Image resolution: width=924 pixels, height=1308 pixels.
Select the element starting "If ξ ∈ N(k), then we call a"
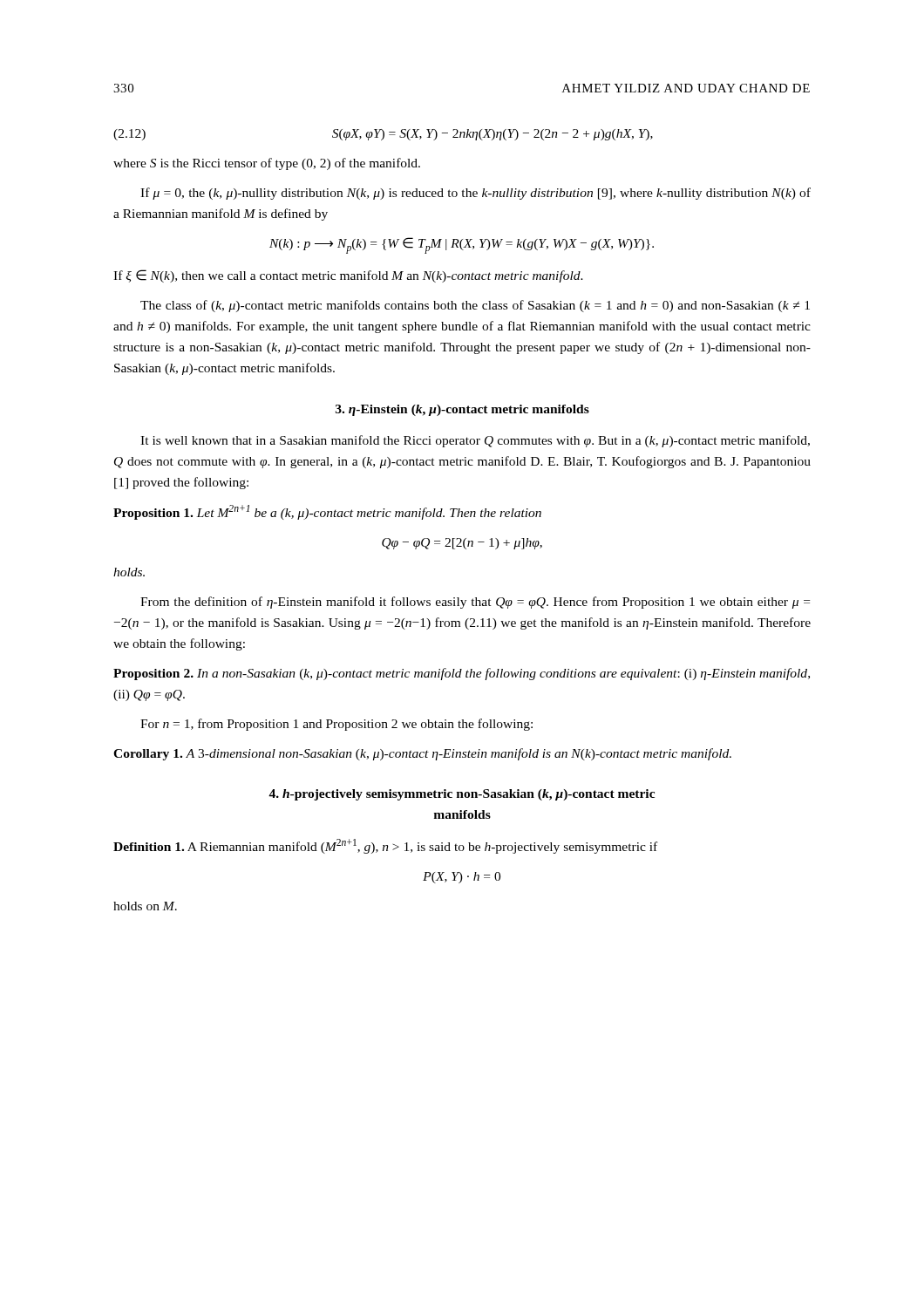(x=462, y=276)
